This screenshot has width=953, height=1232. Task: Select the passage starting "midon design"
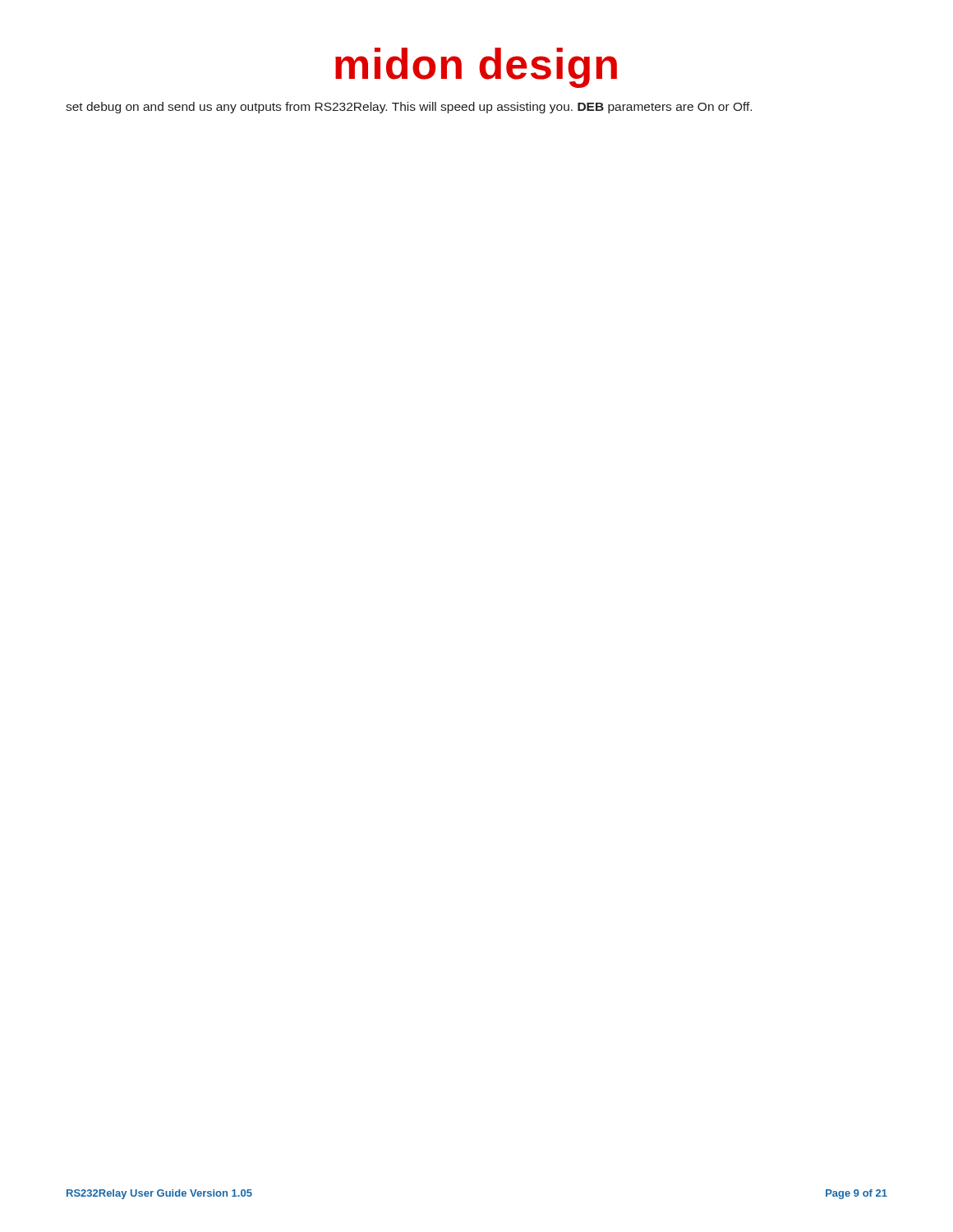476,64
